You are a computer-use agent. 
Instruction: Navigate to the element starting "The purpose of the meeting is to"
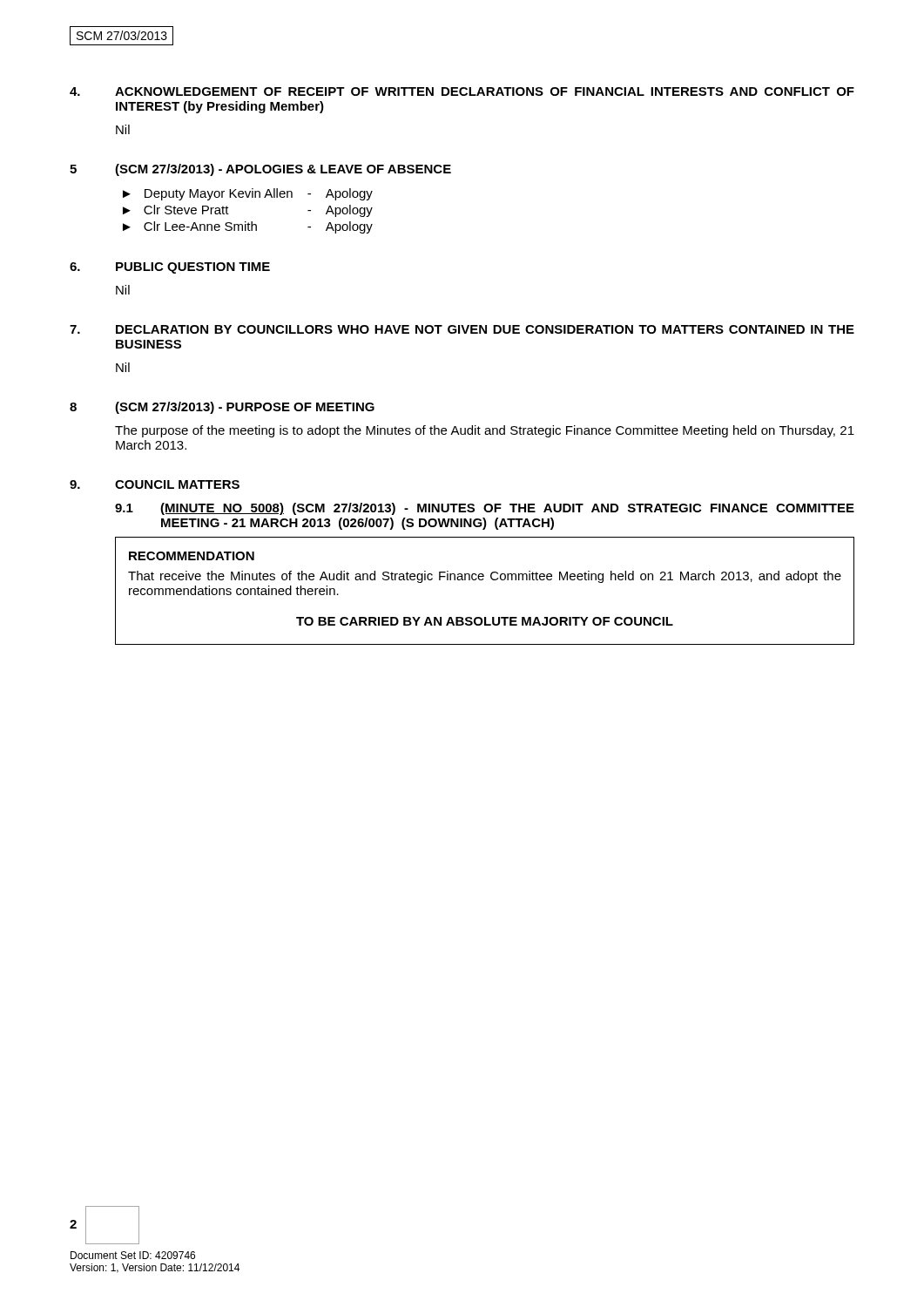coord(485,437)
